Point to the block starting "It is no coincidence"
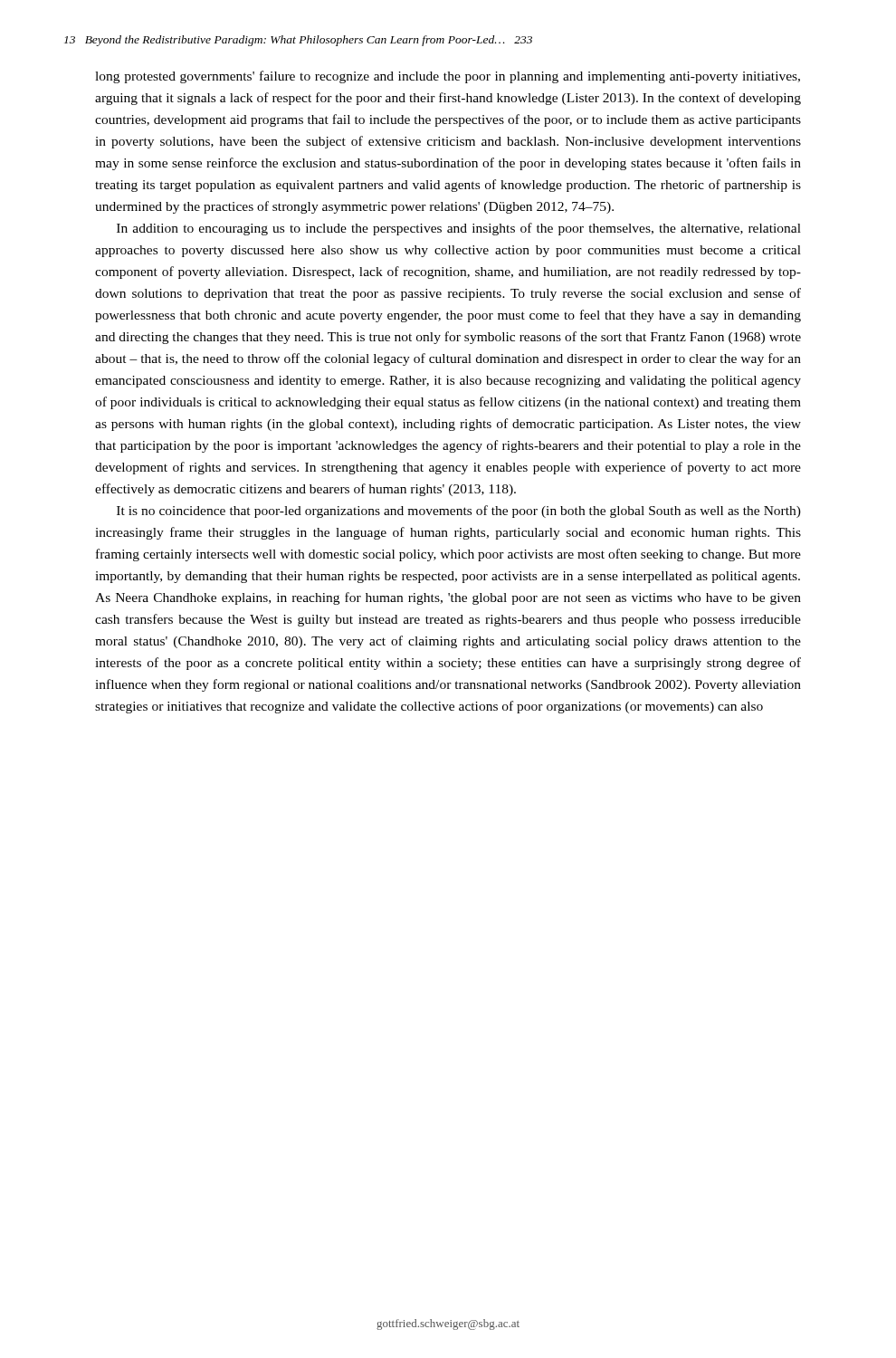Image resolution: width=896 pixels, height=1358 pixels. pyautogui.click(x=448, y=609)
